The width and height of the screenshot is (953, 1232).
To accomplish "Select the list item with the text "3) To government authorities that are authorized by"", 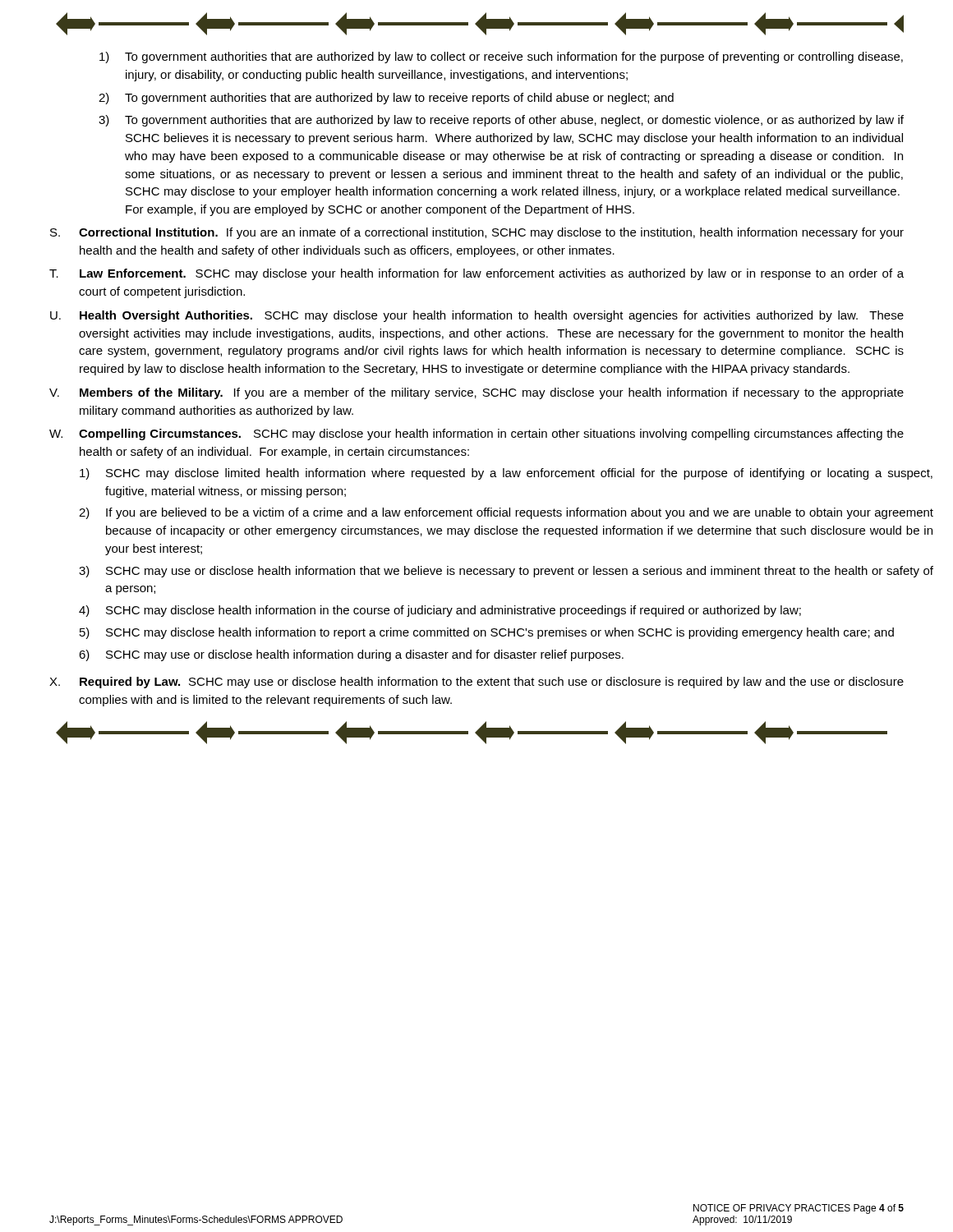I will pyautogui.click(x=501, y=165).
